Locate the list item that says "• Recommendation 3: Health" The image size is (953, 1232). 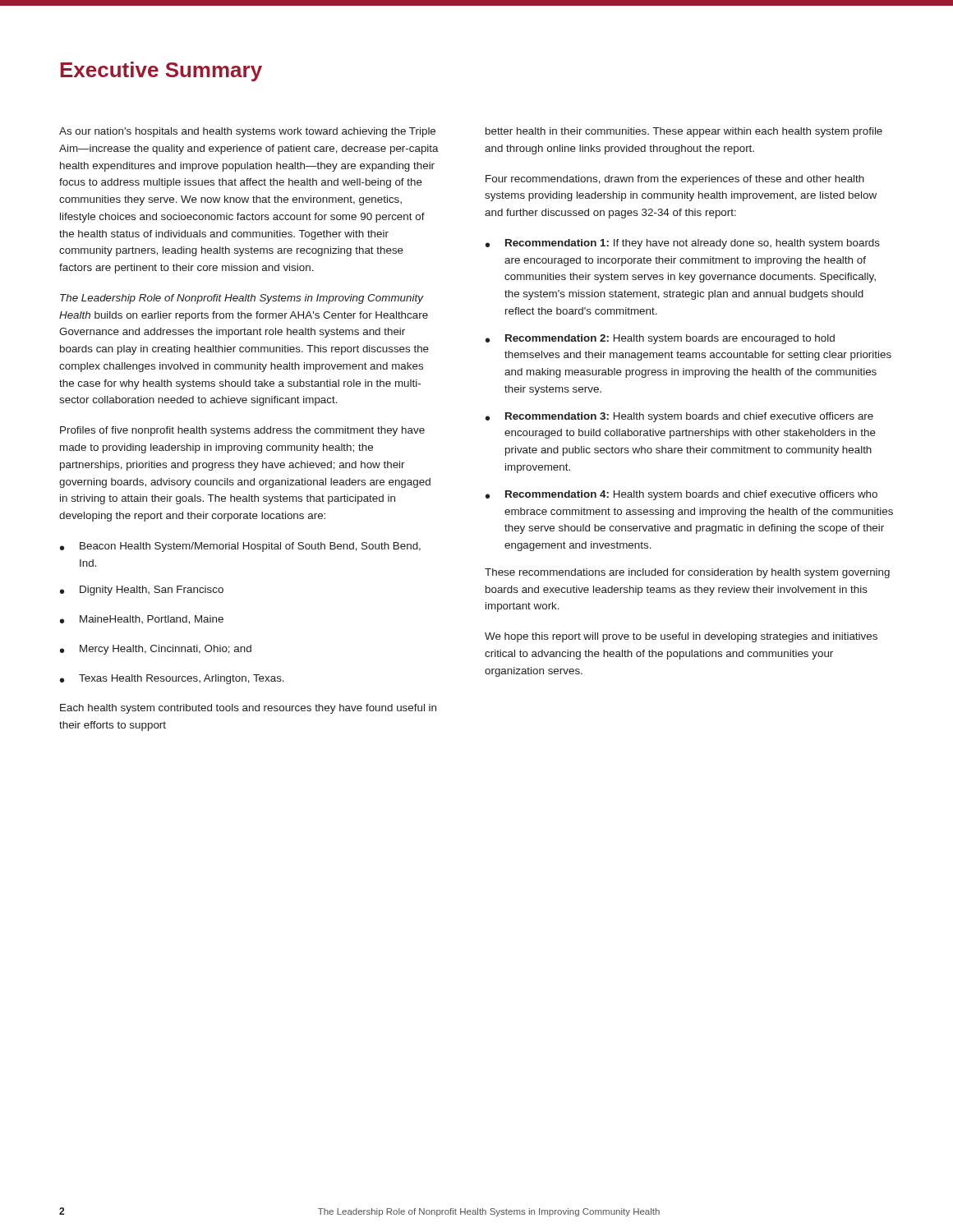click(689, 442)
